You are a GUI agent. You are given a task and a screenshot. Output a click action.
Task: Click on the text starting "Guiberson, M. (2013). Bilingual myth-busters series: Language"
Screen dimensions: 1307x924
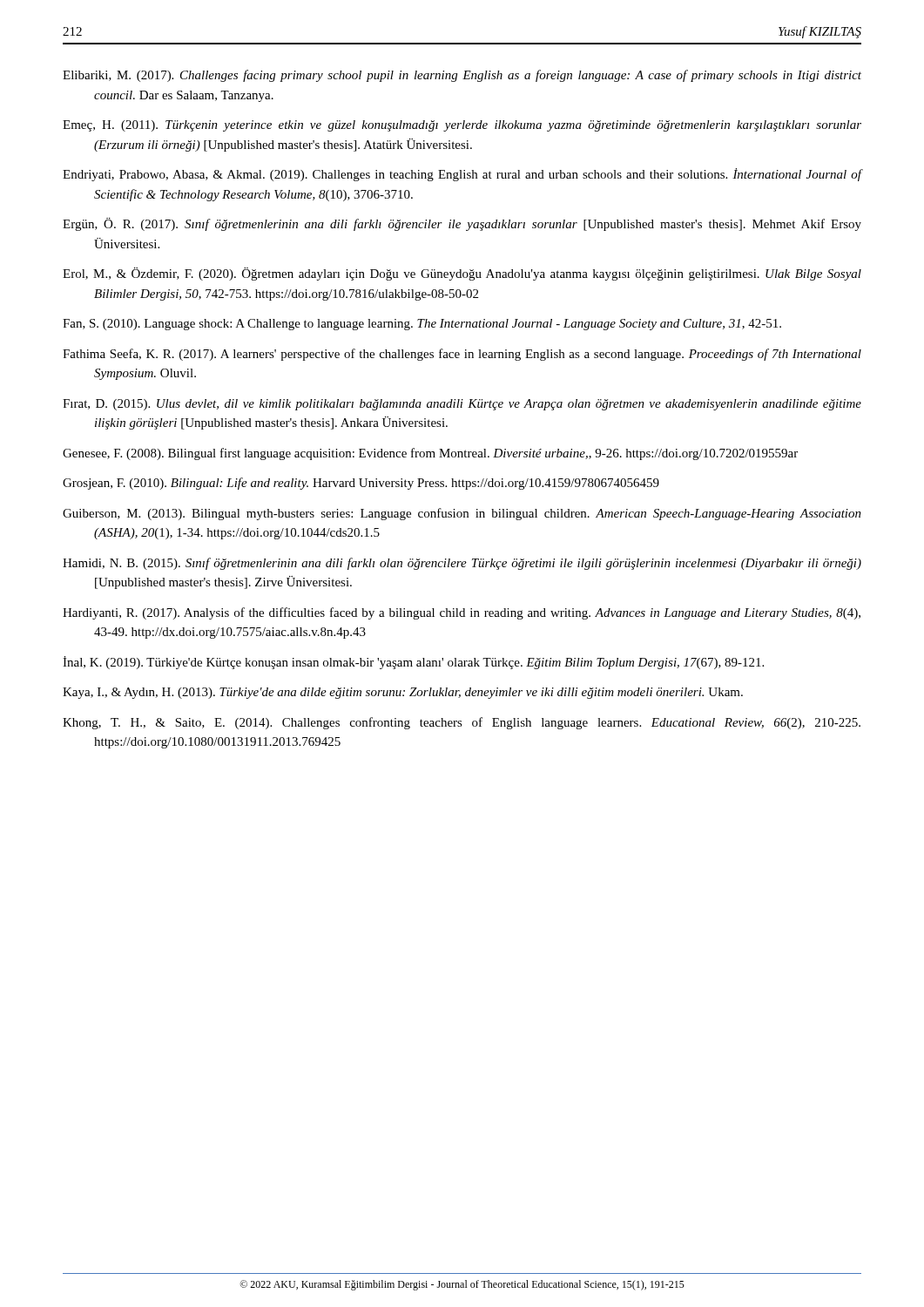[462, 523]
